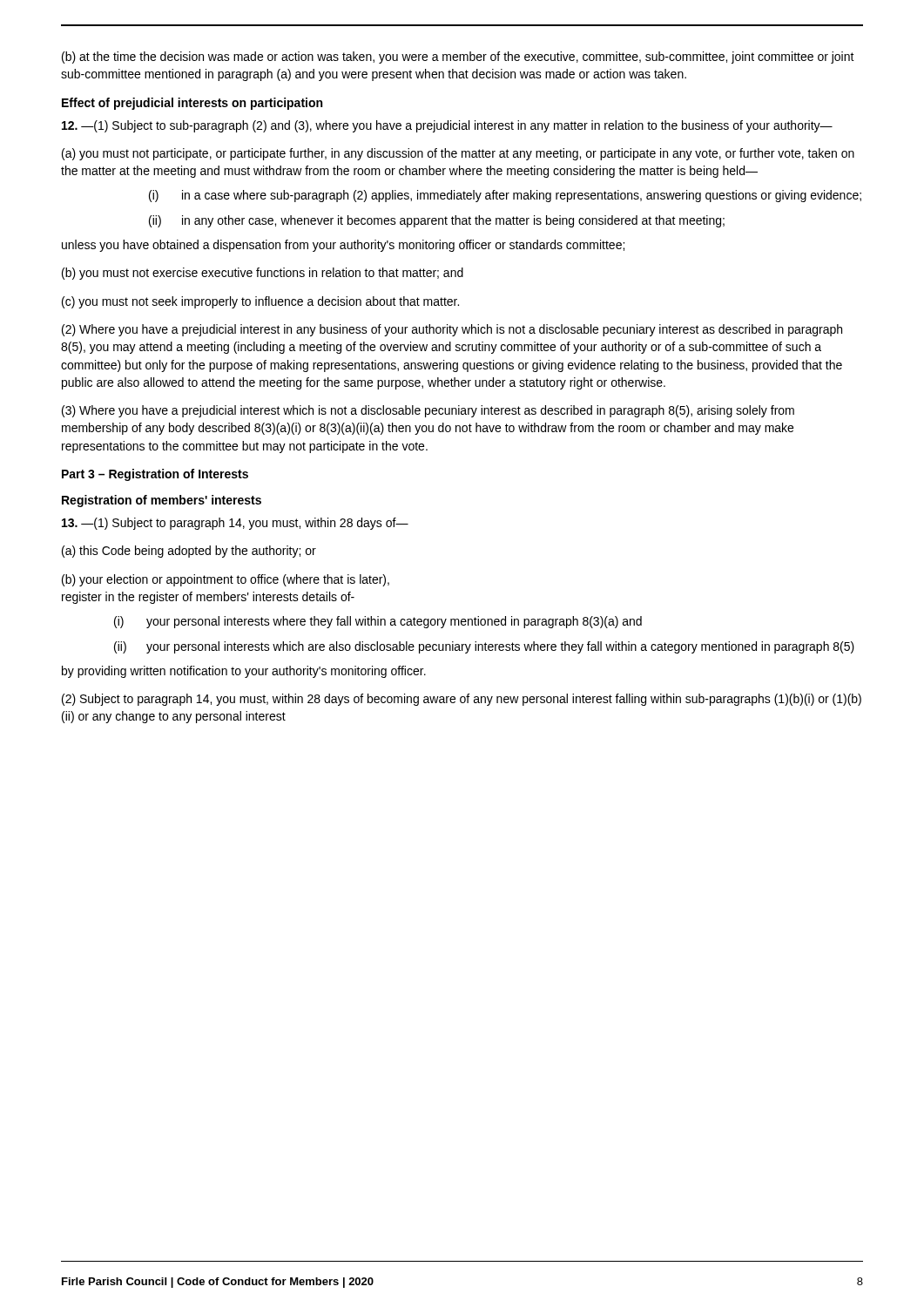Find the block on this page that starts "unless you have obtained a"
The height and width of the screenshot is (1307, 924).
(x=343, y=245)
